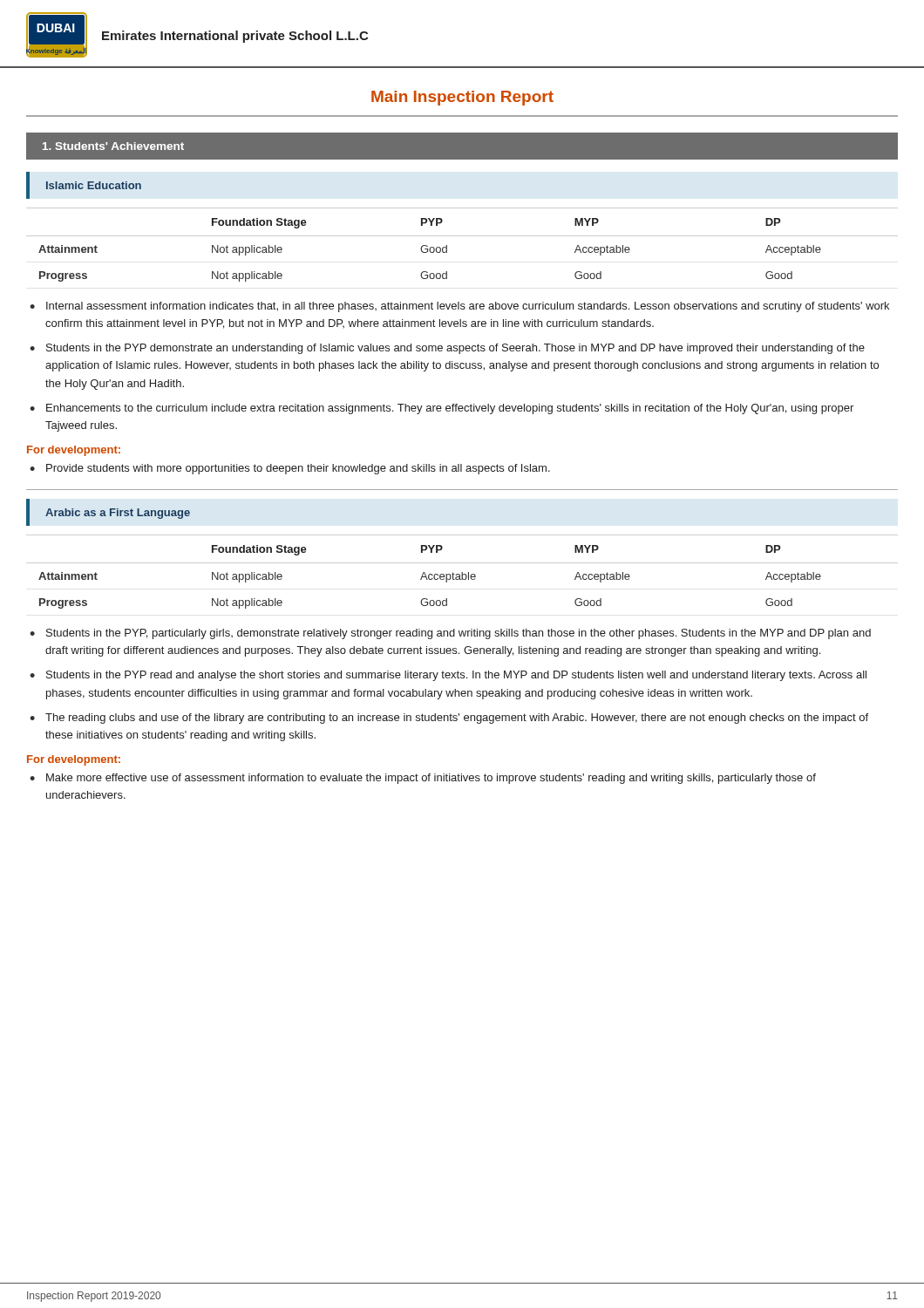The width and height of the screenshot is (924, 1308).
Task: Find the list item that reads "• Make more effective use of assessment information"
Action: tap(462, 787)
